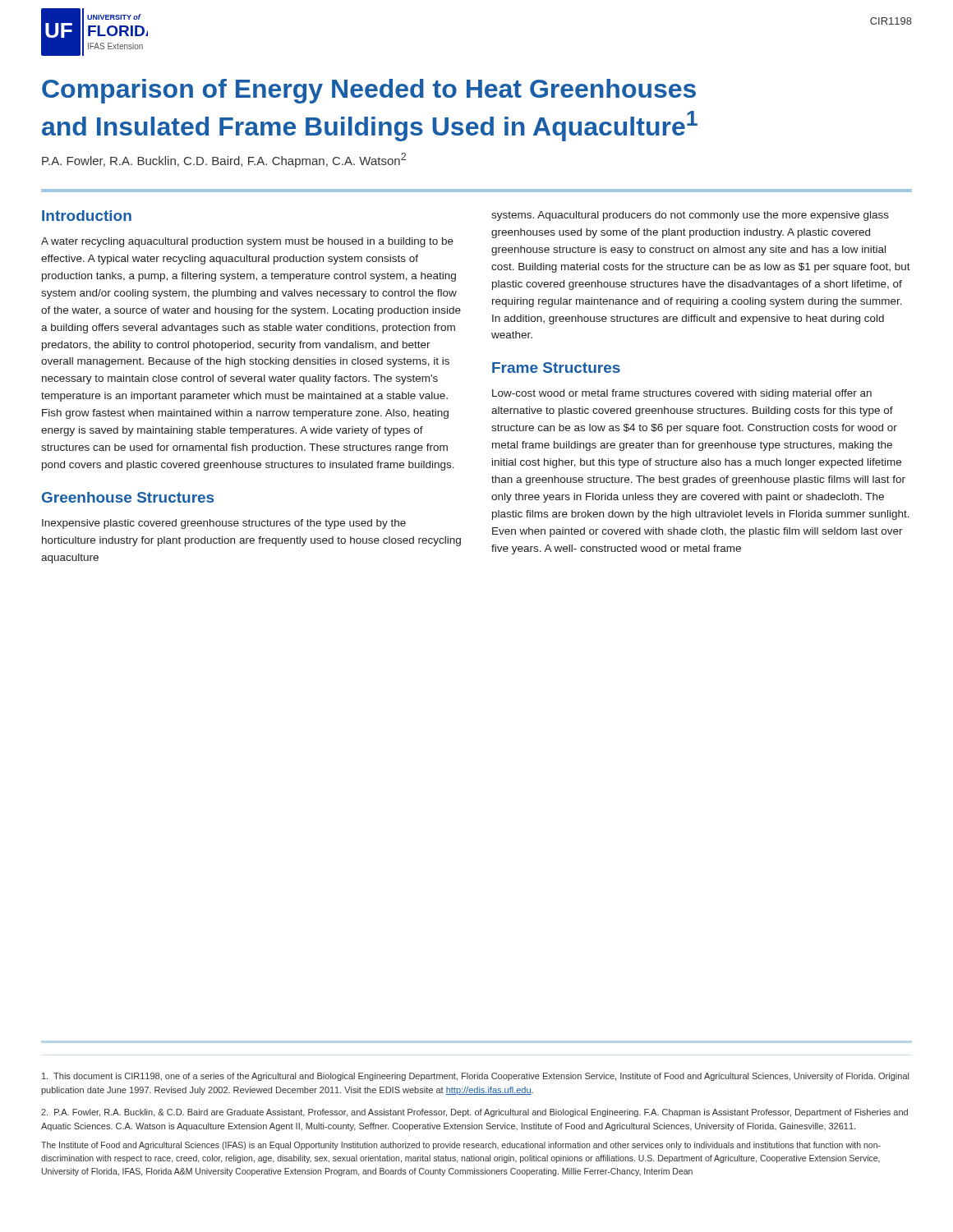Screen dimensions: 1232x953
Task: Select the text block that says "Inexpensive plastic covered greenhouse structures of the type"
Action: click(251, 541)
